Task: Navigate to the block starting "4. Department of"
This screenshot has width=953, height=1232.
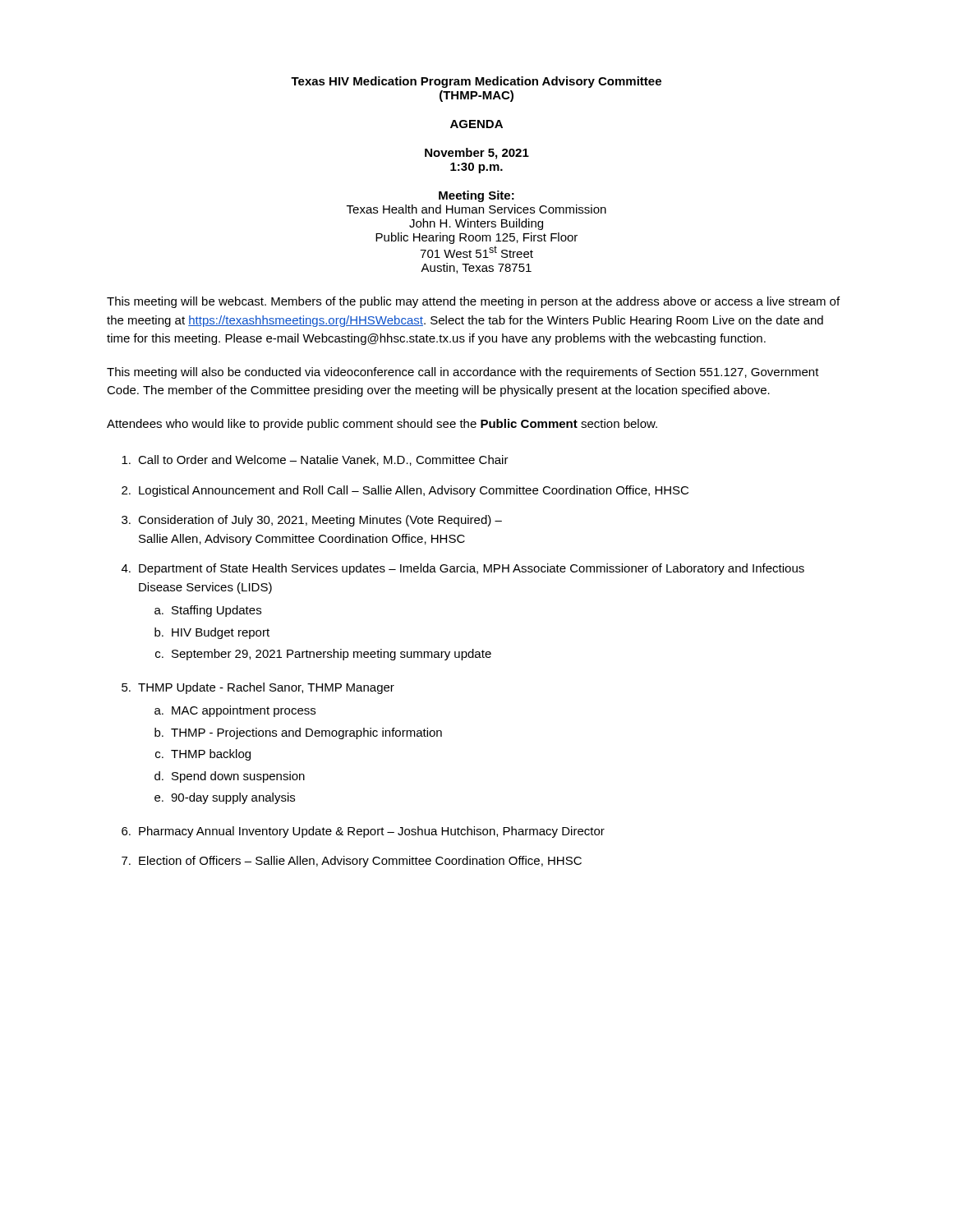Action: click(463, 569)
